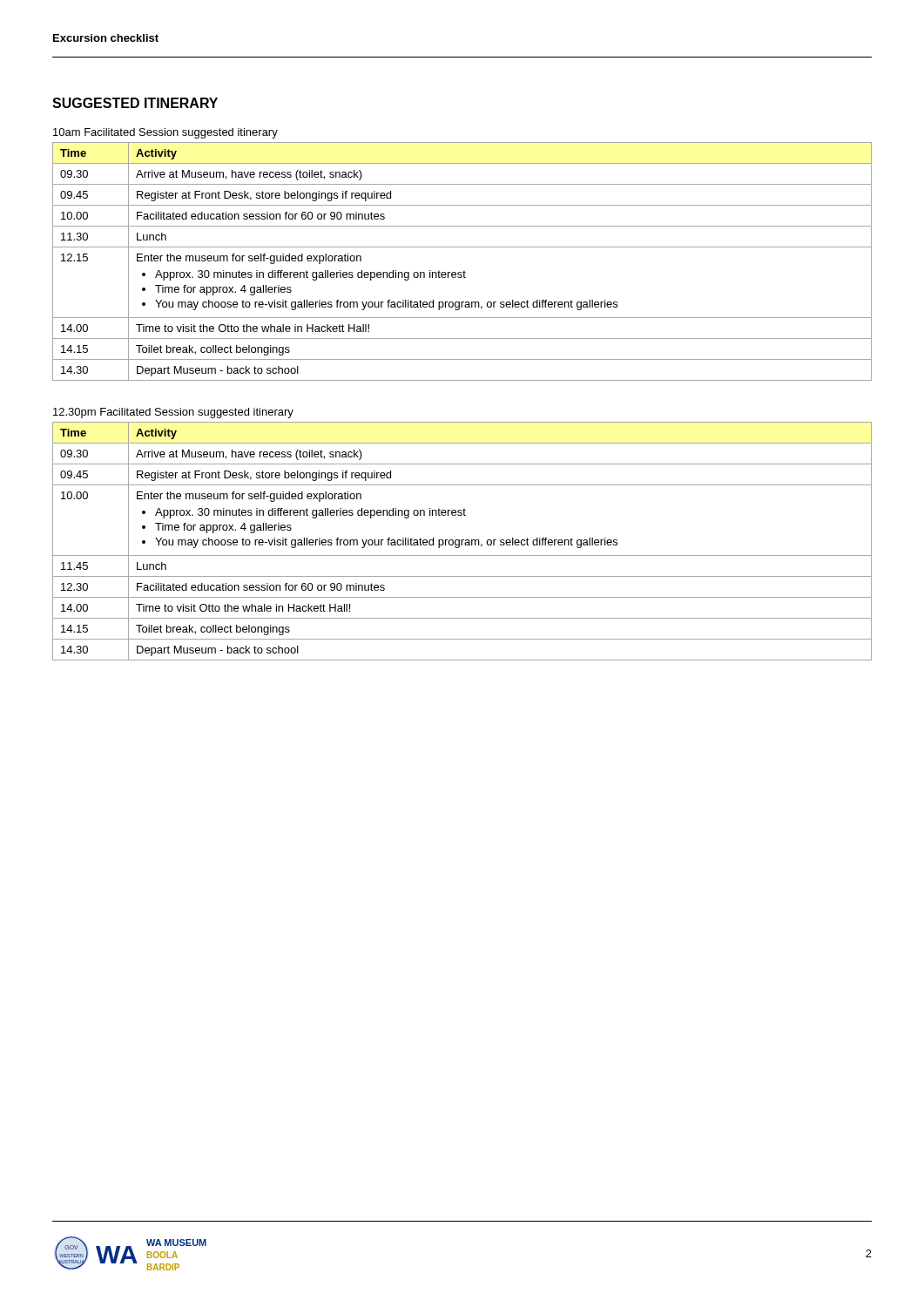The width and height of the screenshot is (924, 1307).
Task: Select the section header with the text "SUGGESTED ITINERARY"
Action: point(135,103)
